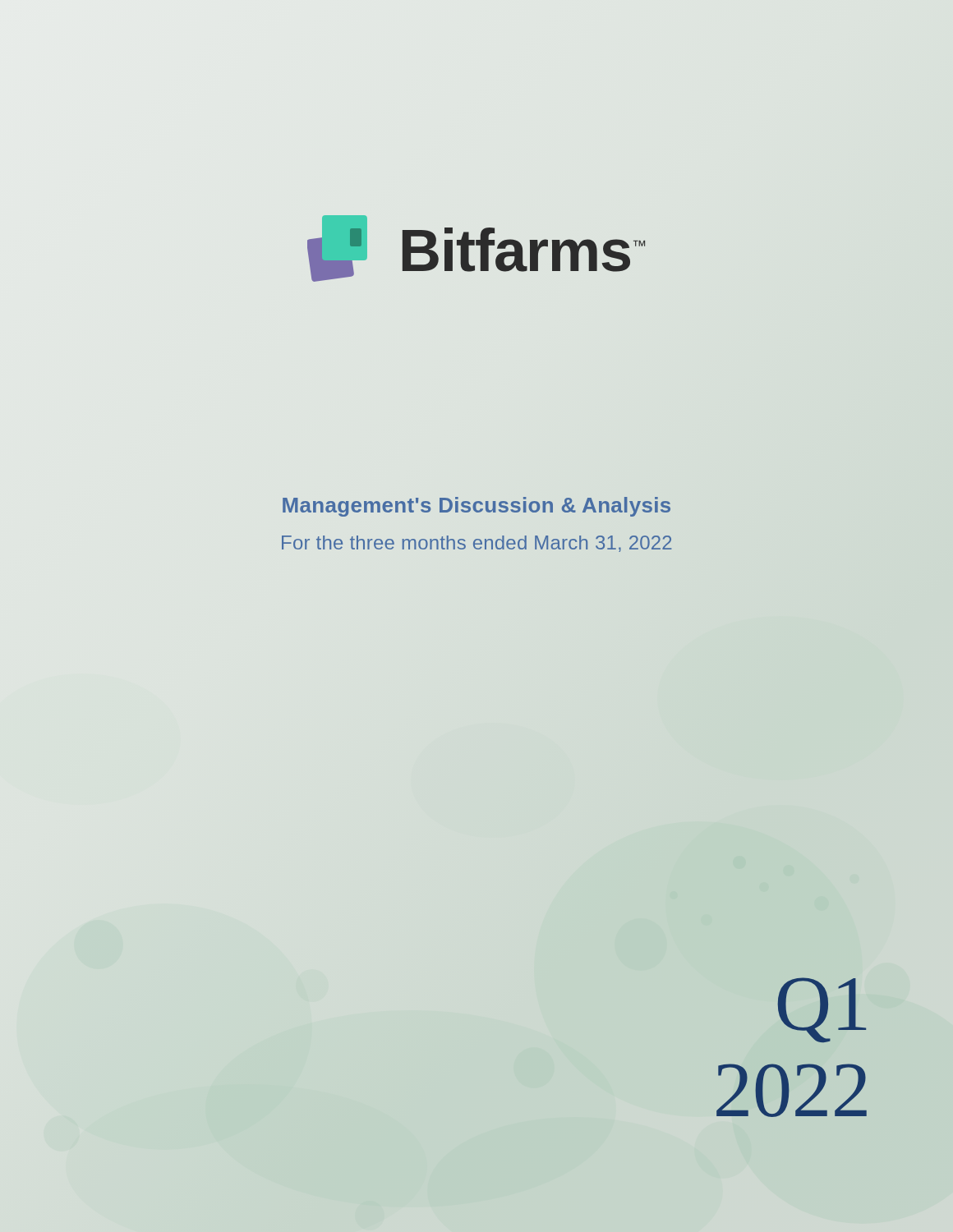This screenshot has width=953, height=1232.
Task: Locate the text "Q1 2022"
Action: pos(792,1047)
